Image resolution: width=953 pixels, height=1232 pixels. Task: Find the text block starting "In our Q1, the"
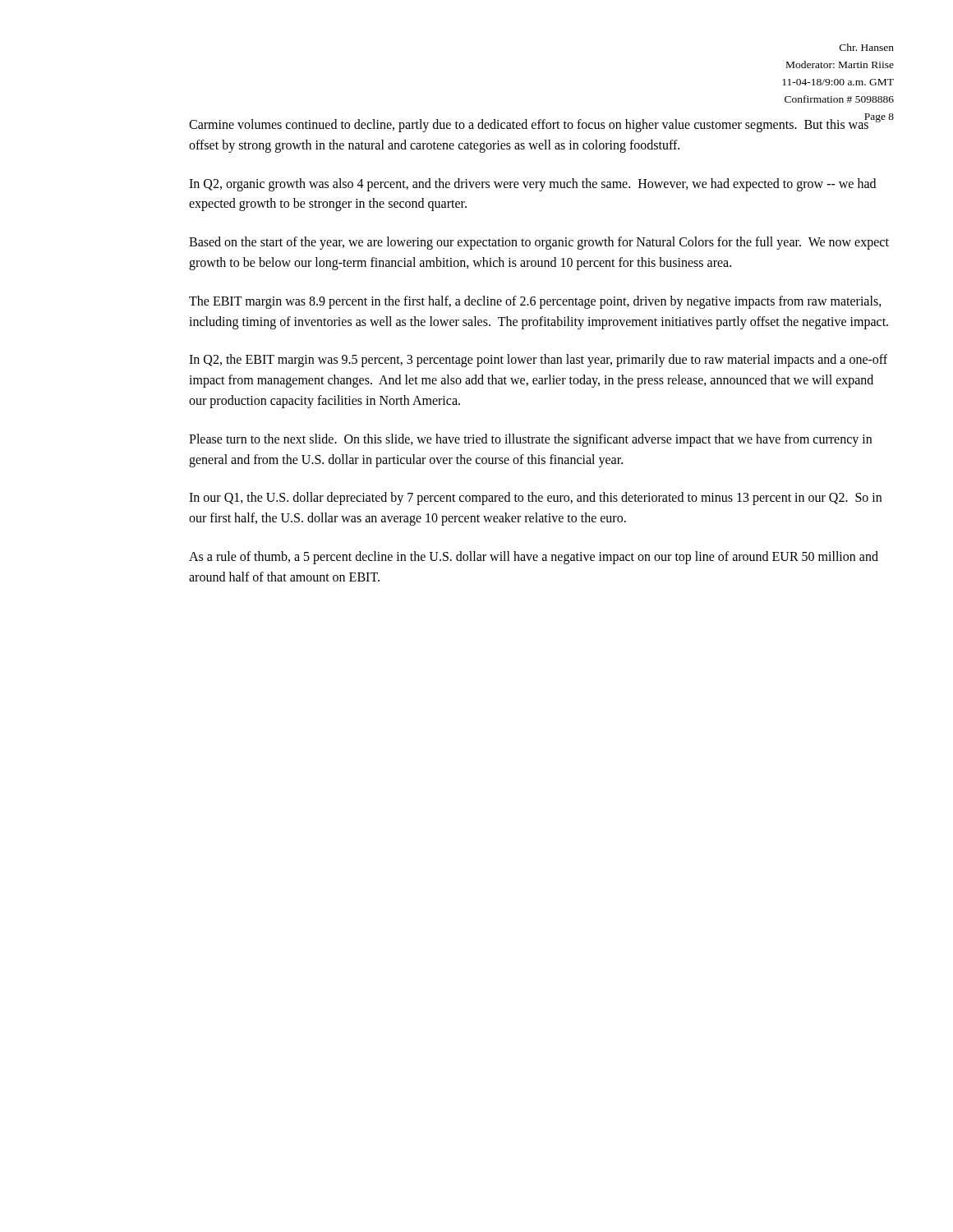point(536,508)
